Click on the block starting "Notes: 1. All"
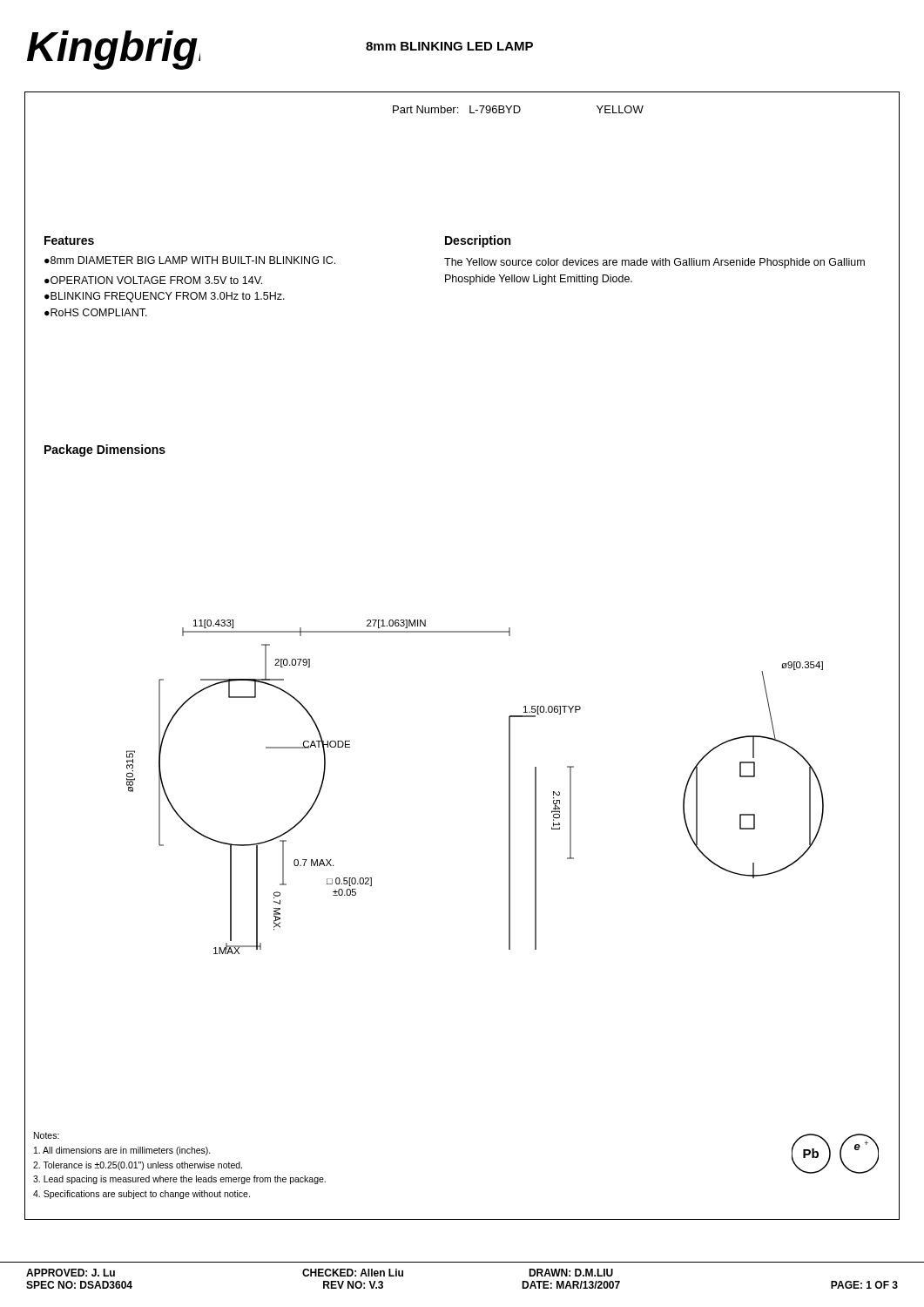 [180, 1165]
